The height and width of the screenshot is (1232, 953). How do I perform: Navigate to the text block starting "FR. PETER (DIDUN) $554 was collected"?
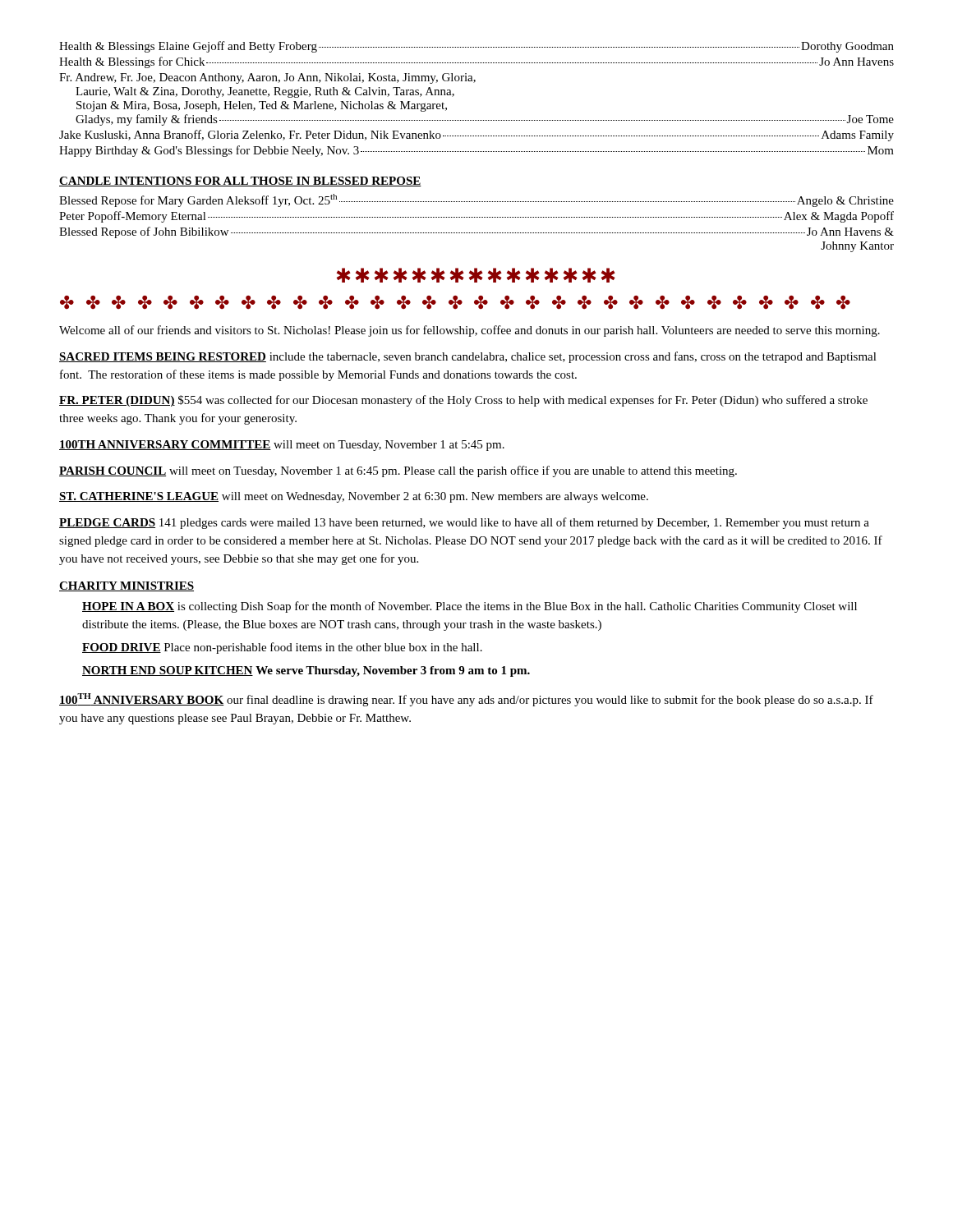click(x=464, y=409)
